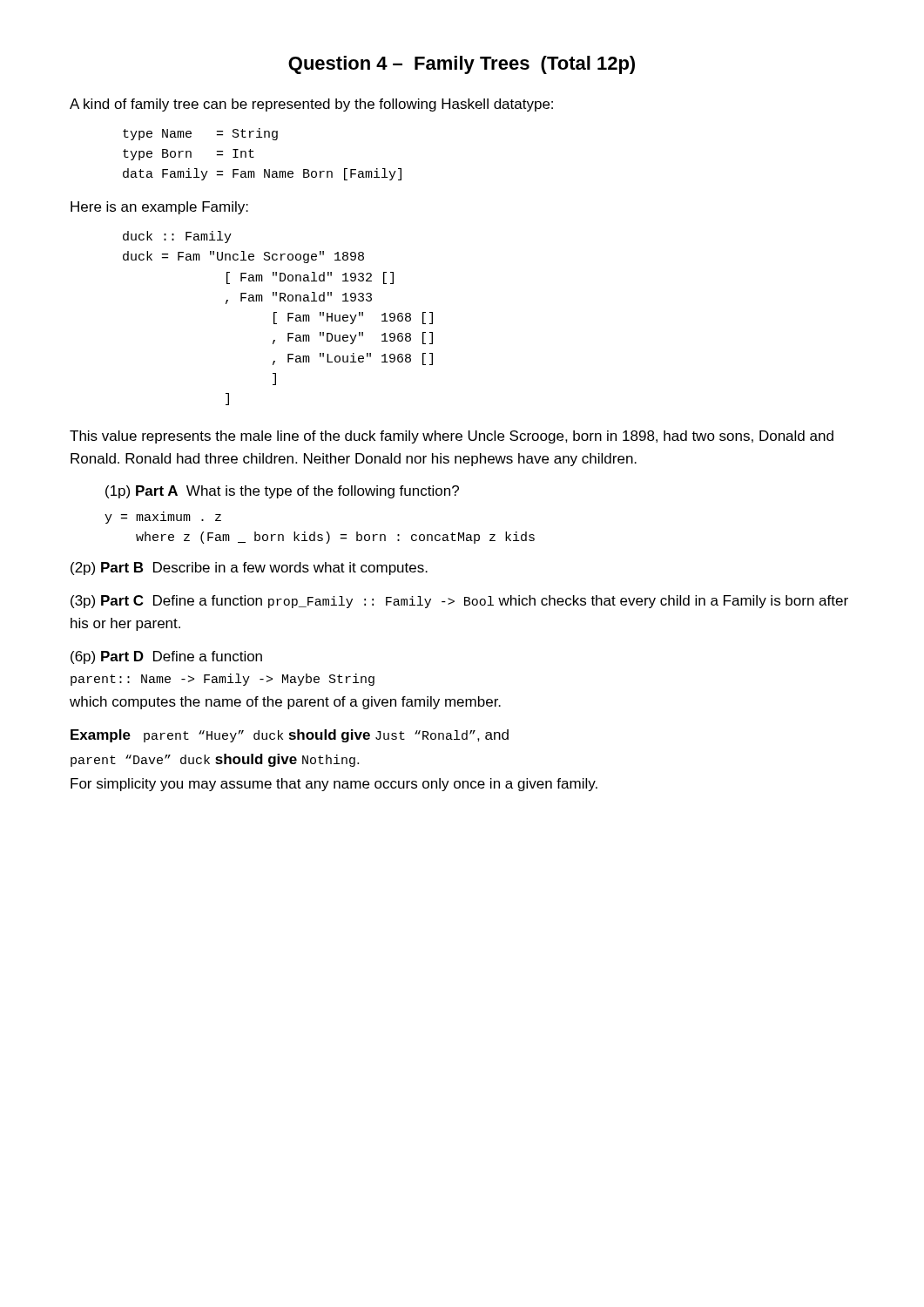
Task: Navigate to the element starting "y = maximum . z where z"
Action: [479, 528]
